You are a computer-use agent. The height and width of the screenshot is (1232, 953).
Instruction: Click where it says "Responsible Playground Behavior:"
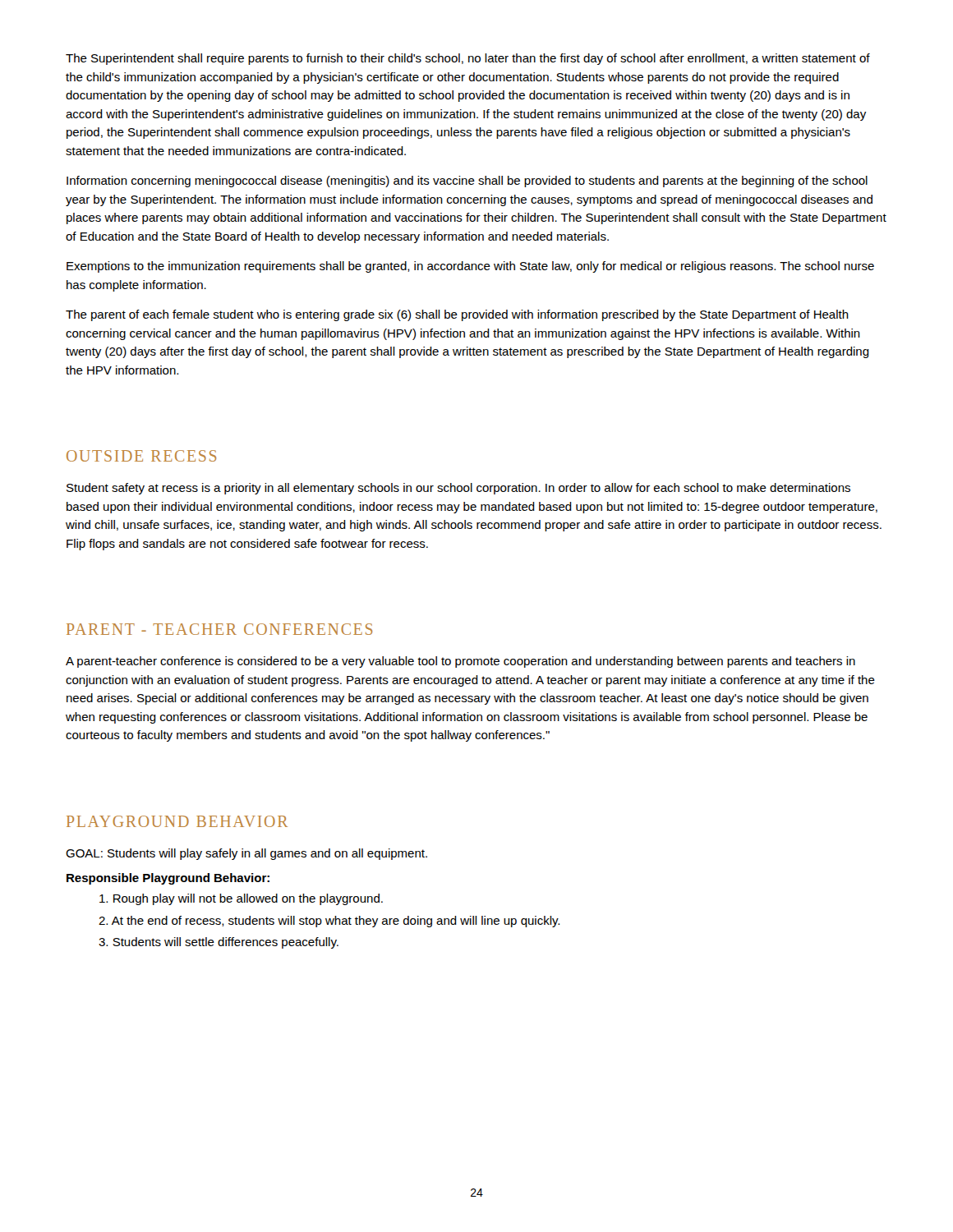point(168,878)
